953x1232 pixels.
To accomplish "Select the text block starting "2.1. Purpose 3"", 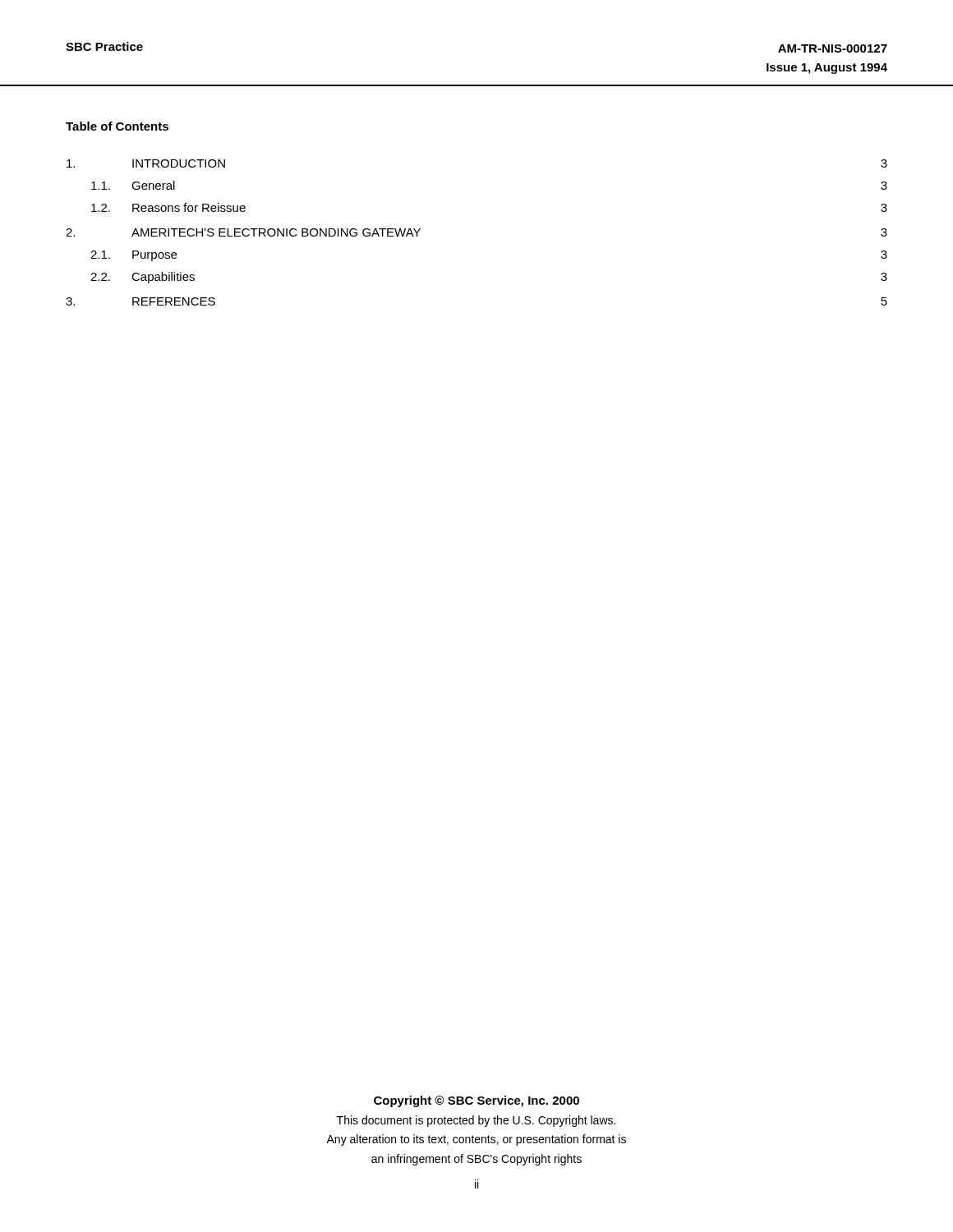I will point(152,256).
